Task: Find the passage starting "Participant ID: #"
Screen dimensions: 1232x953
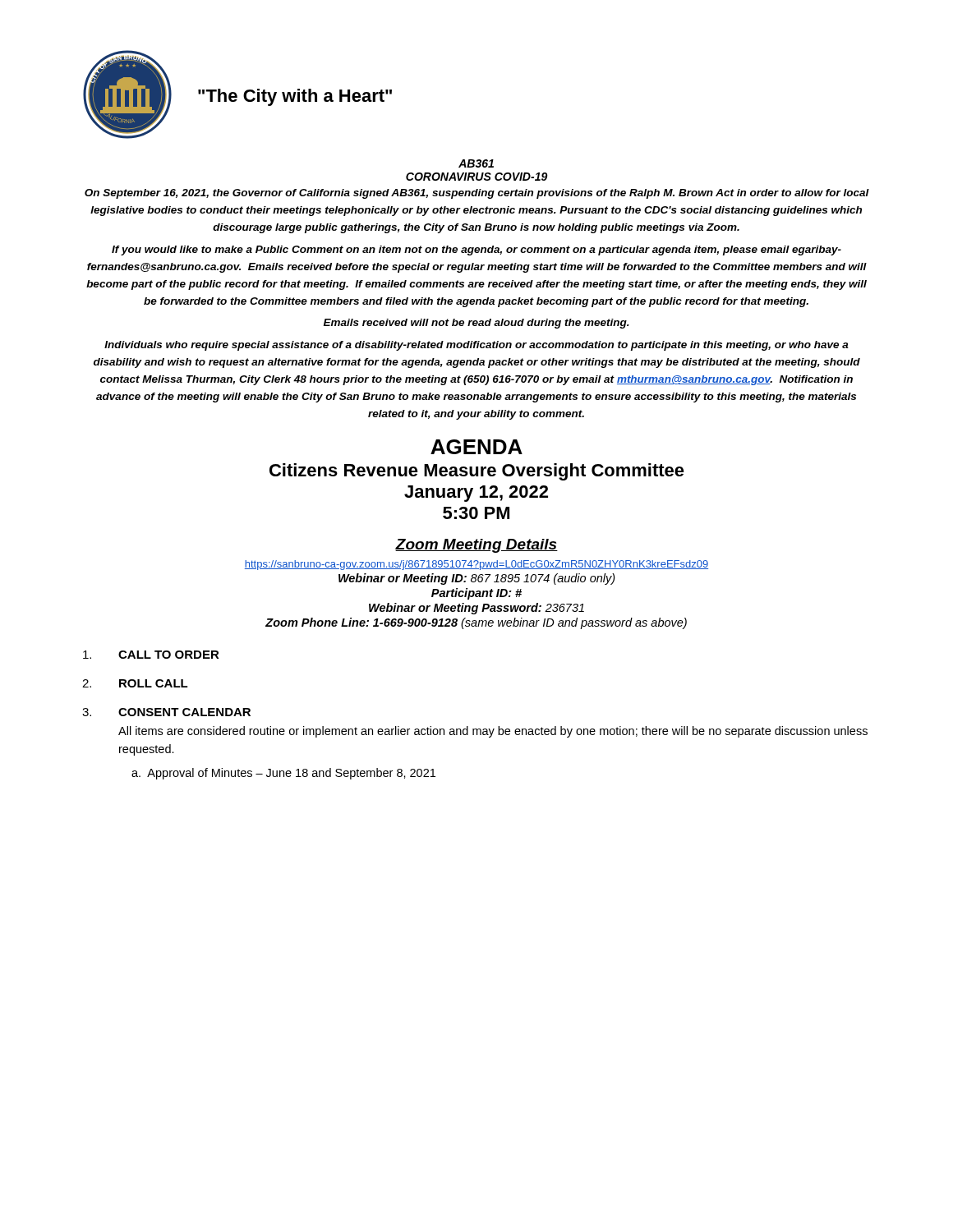Action: point(476,593)
